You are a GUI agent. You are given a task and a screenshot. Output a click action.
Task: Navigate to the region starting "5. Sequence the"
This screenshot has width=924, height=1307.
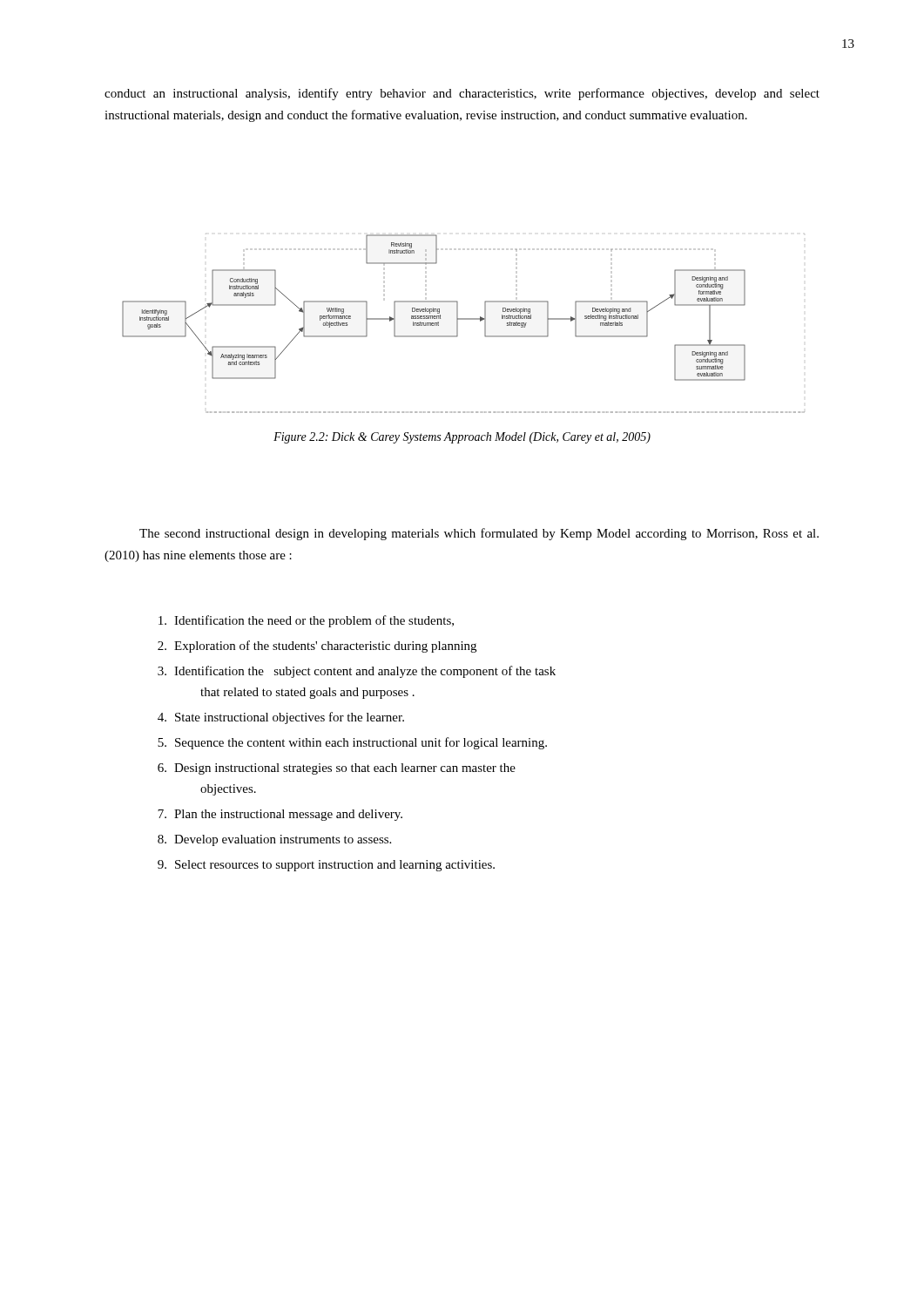point(462,742)
